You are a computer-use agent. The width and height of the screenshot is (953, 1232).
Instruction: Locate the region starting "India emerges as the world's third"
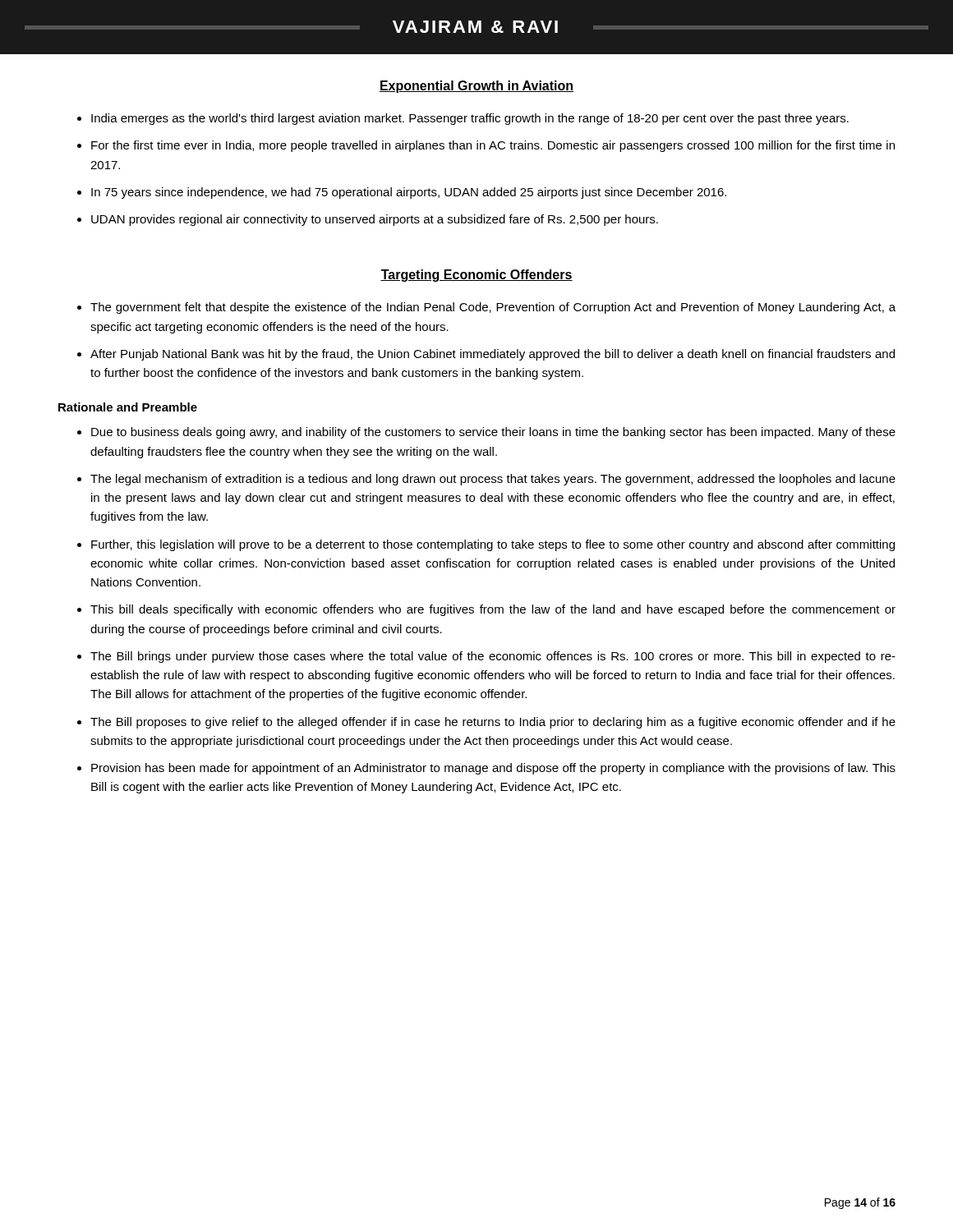point(470,118)
